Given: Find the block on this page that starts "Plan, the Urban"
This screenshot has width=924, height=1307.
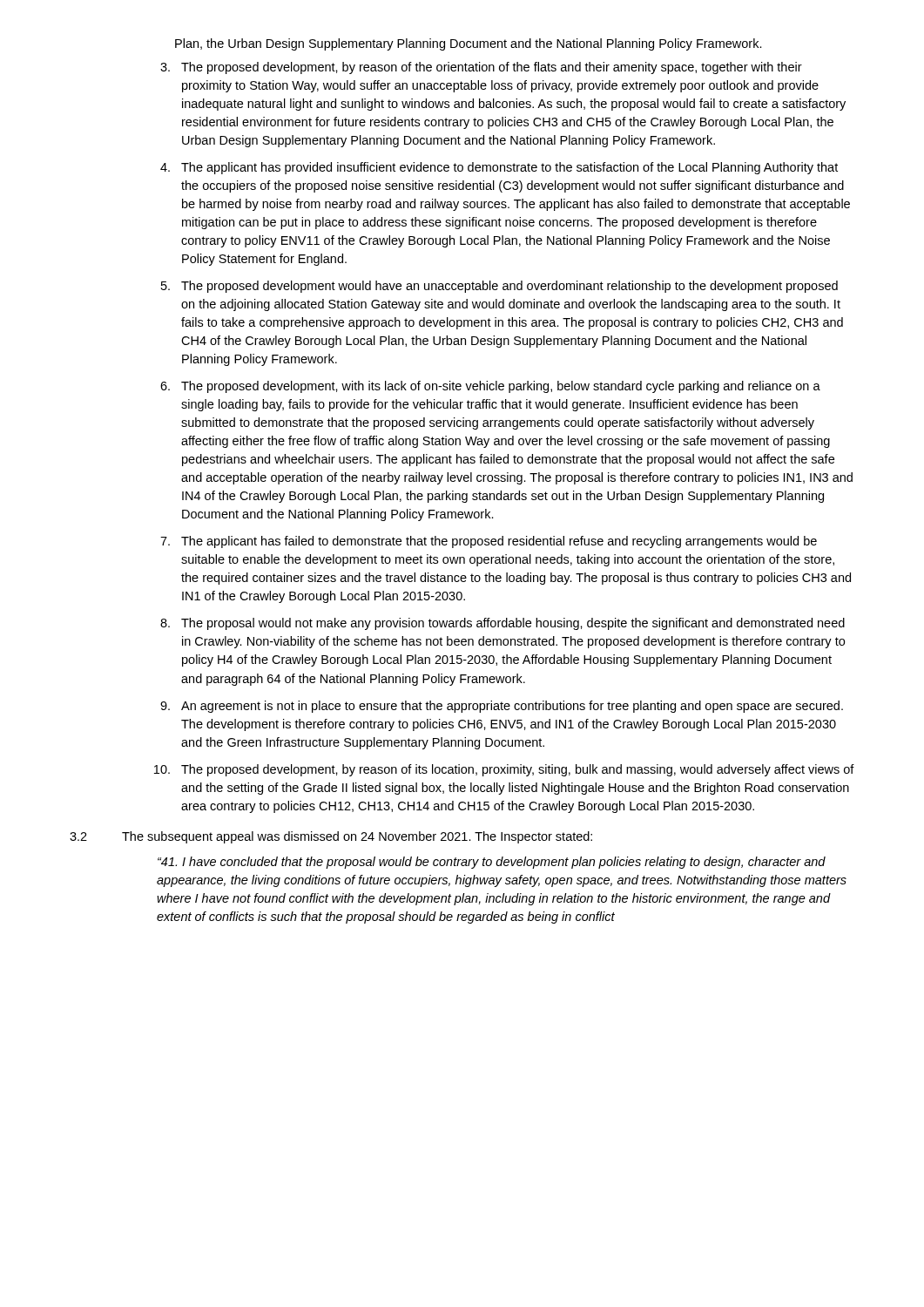Looking at the screenshot, I should click(468, 44).
